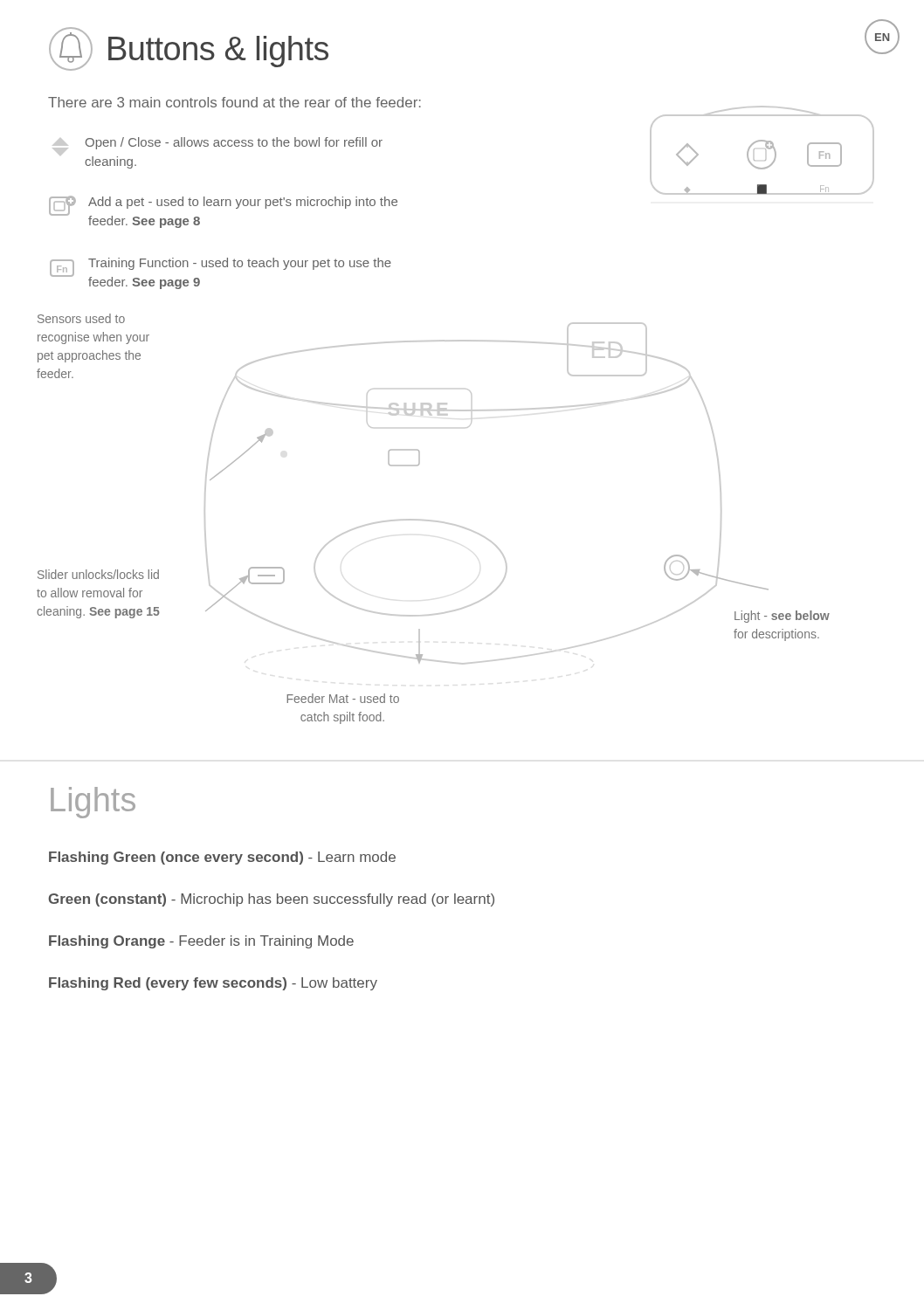Locate the text containing "Light - see belowfor descriptions."
Image resolution: width=924 pixels, height=1310 pixels.
(x=782, y=625)
